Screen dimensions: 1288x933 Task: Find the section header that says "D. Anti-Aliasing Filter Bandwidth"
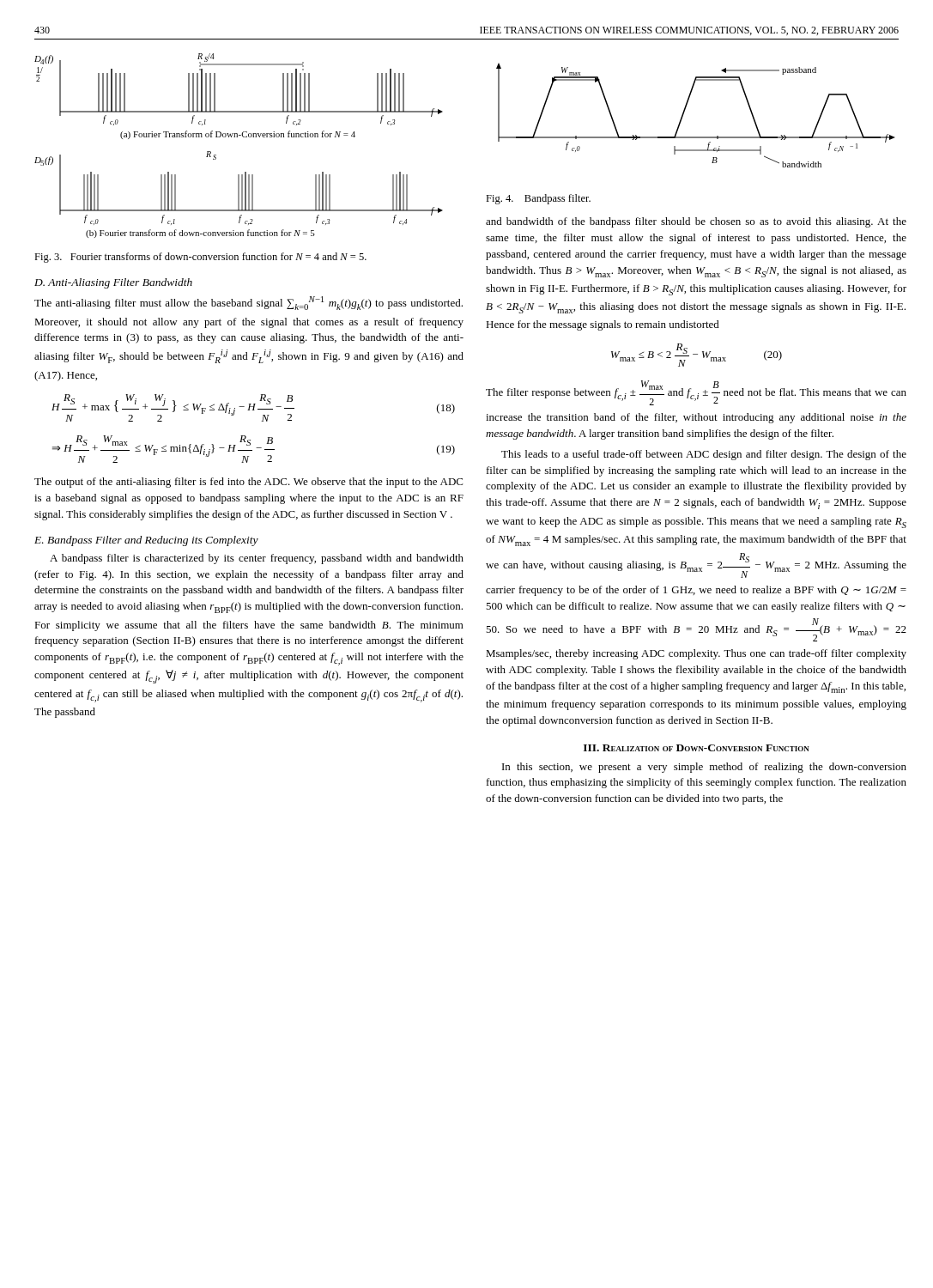click(x=113, y=282)
